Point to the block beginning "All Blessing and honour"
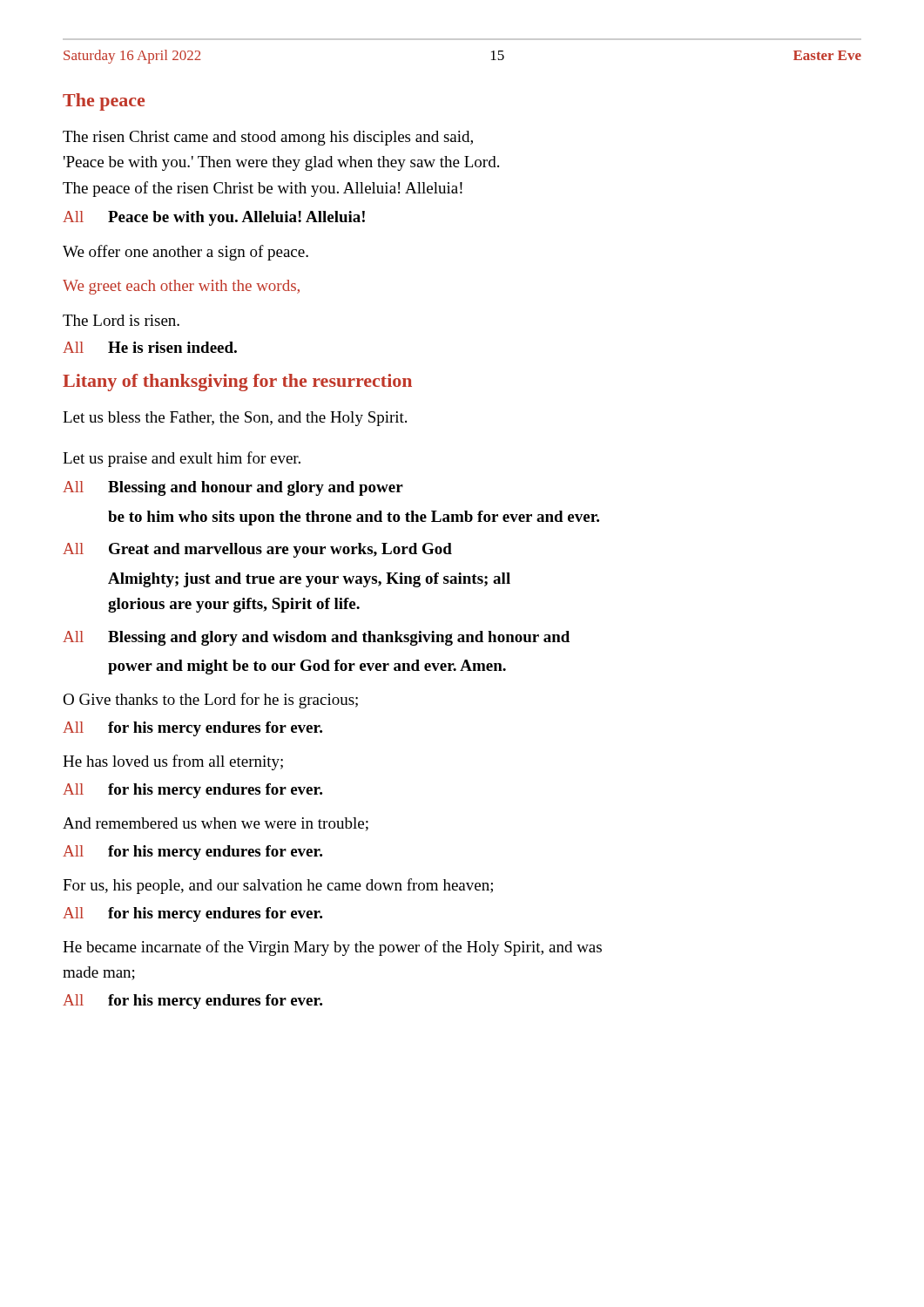924x1307 pixels. tap(462, 502)
